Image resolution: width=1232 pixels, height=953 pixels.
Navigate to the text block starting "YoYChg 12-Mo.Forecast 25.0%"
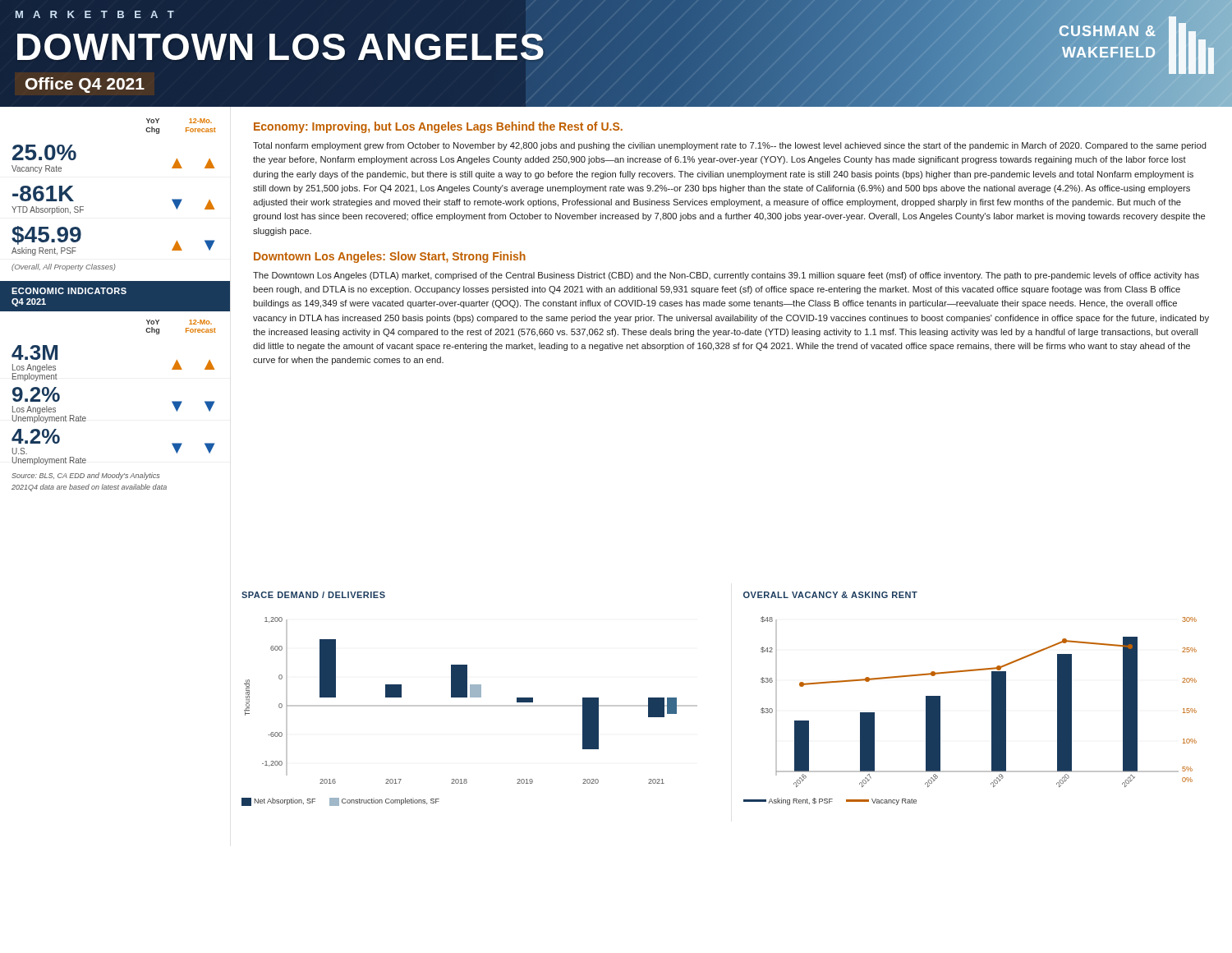115,305
